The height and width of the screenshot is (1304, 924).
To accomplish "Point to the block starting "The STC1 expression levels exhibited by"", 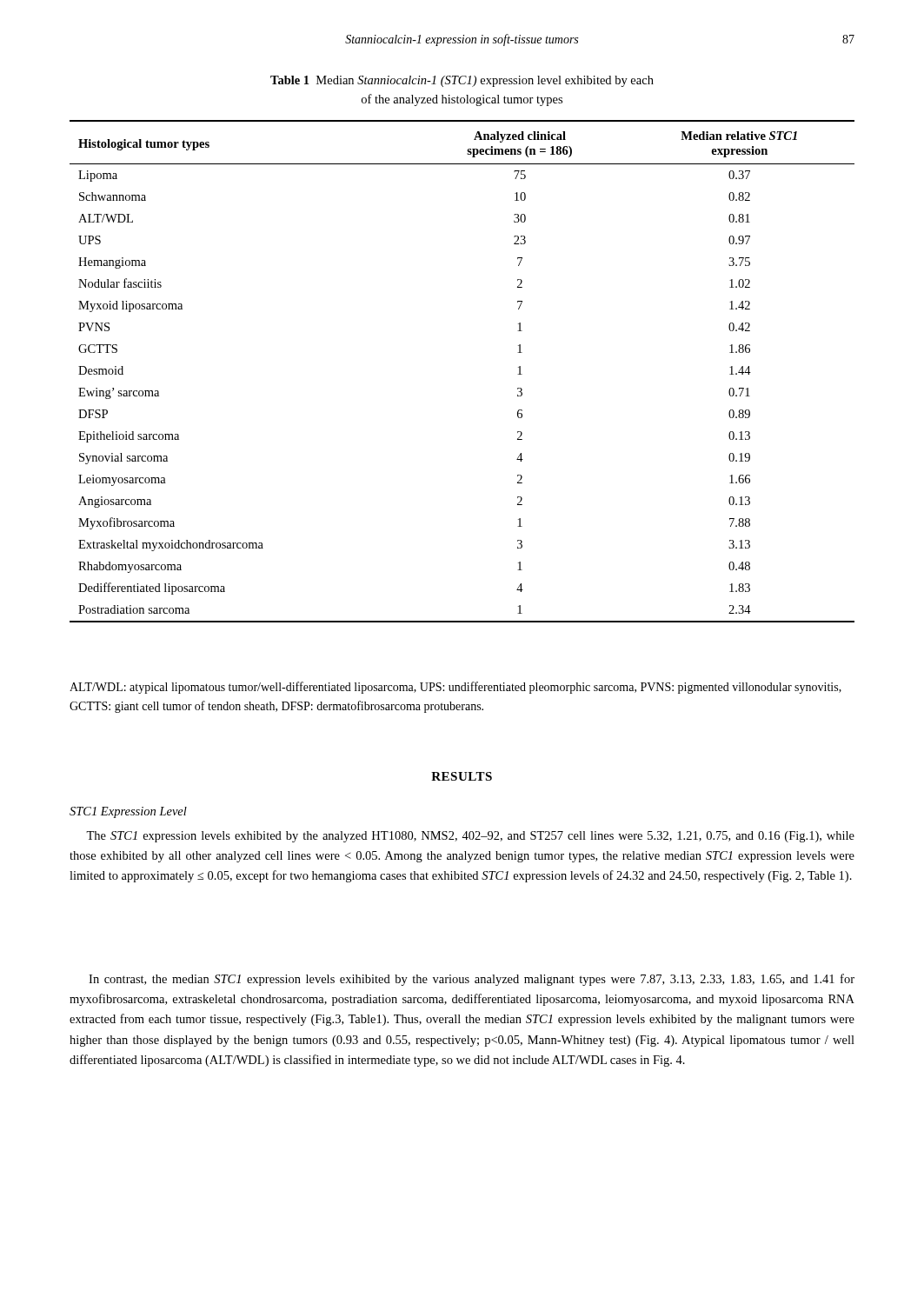I will [462, 856].
